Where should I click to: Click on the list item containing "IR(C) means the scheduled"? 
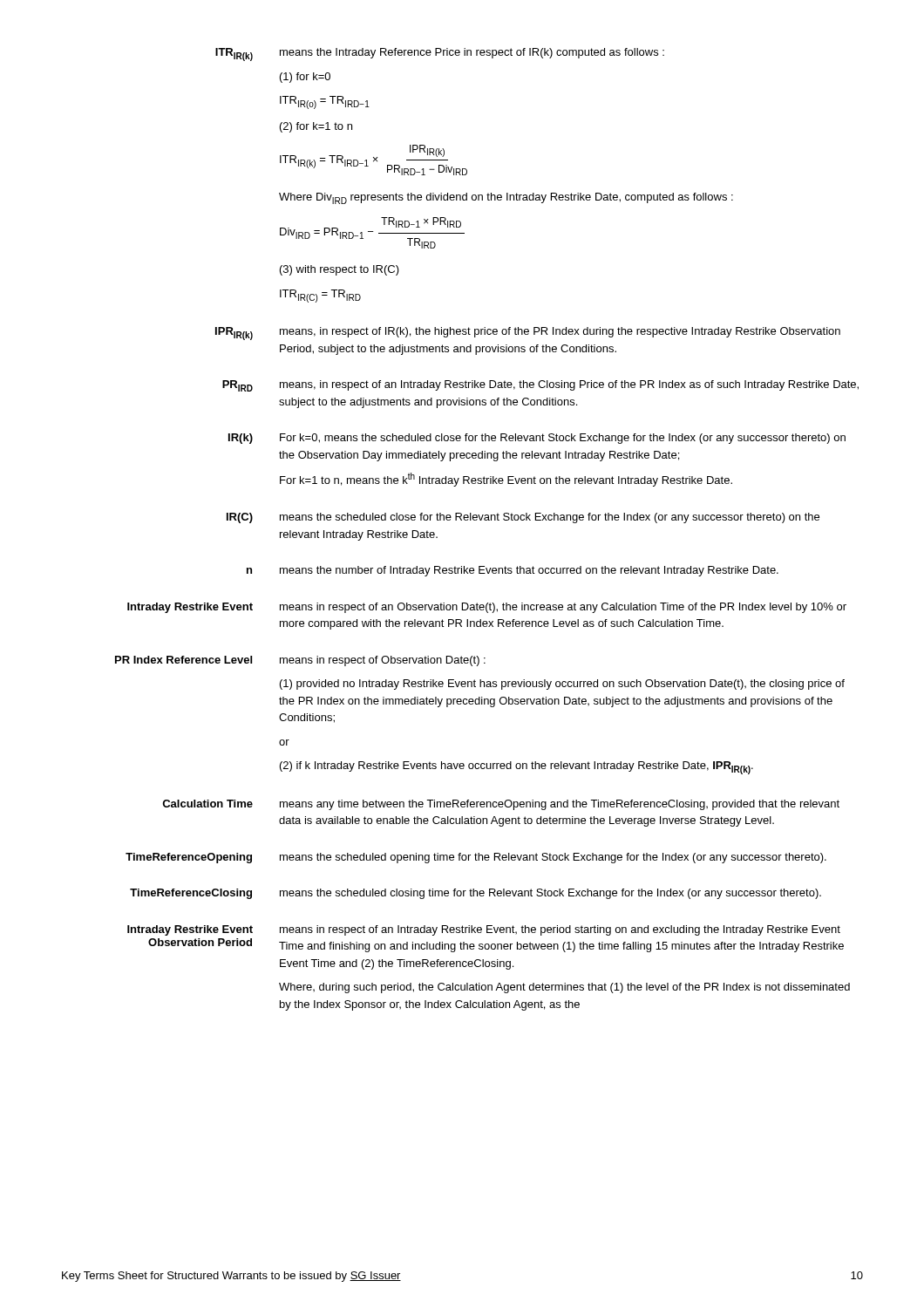pos(462,529)
